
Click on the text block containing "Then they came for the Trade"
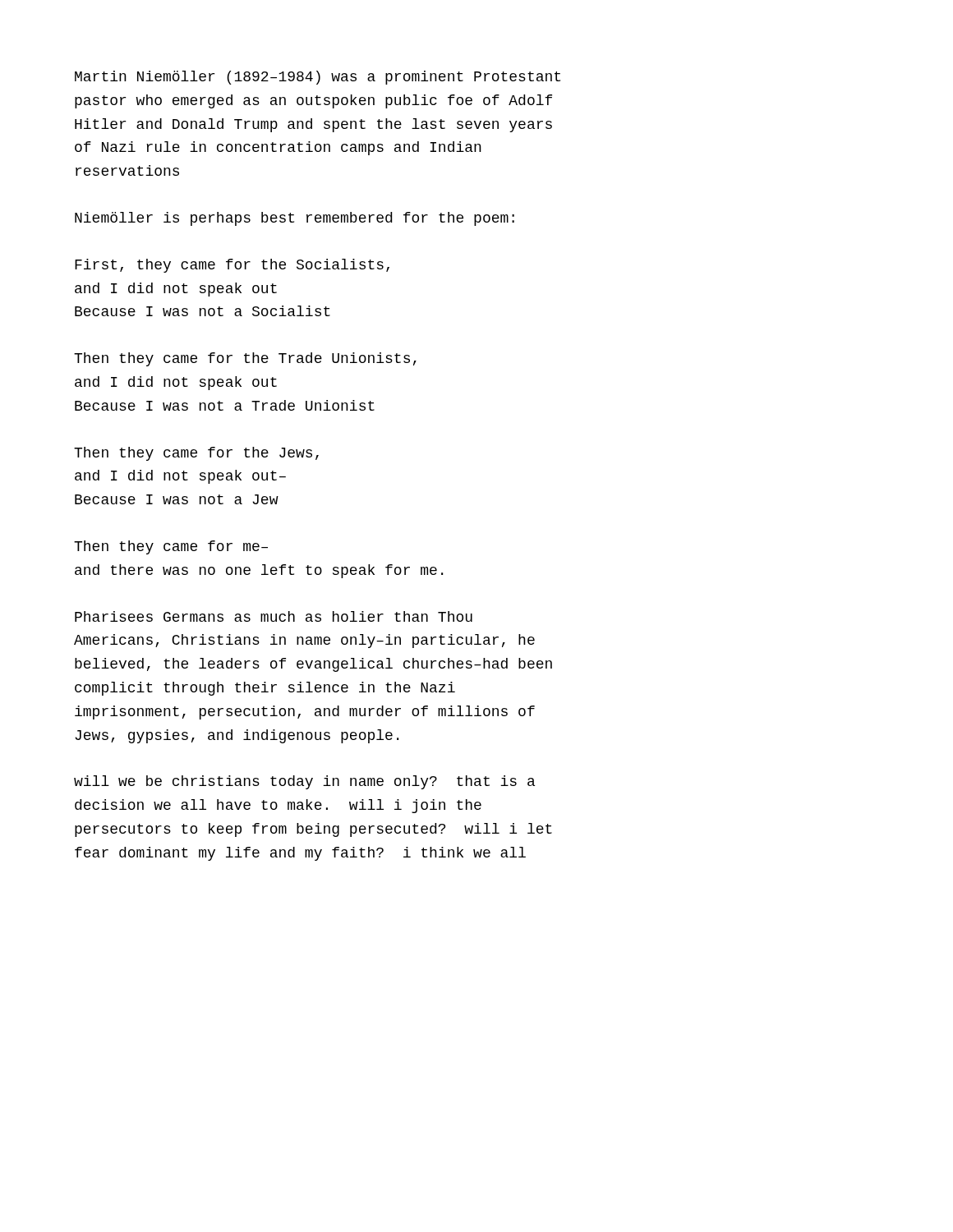(x=247, y=383)
